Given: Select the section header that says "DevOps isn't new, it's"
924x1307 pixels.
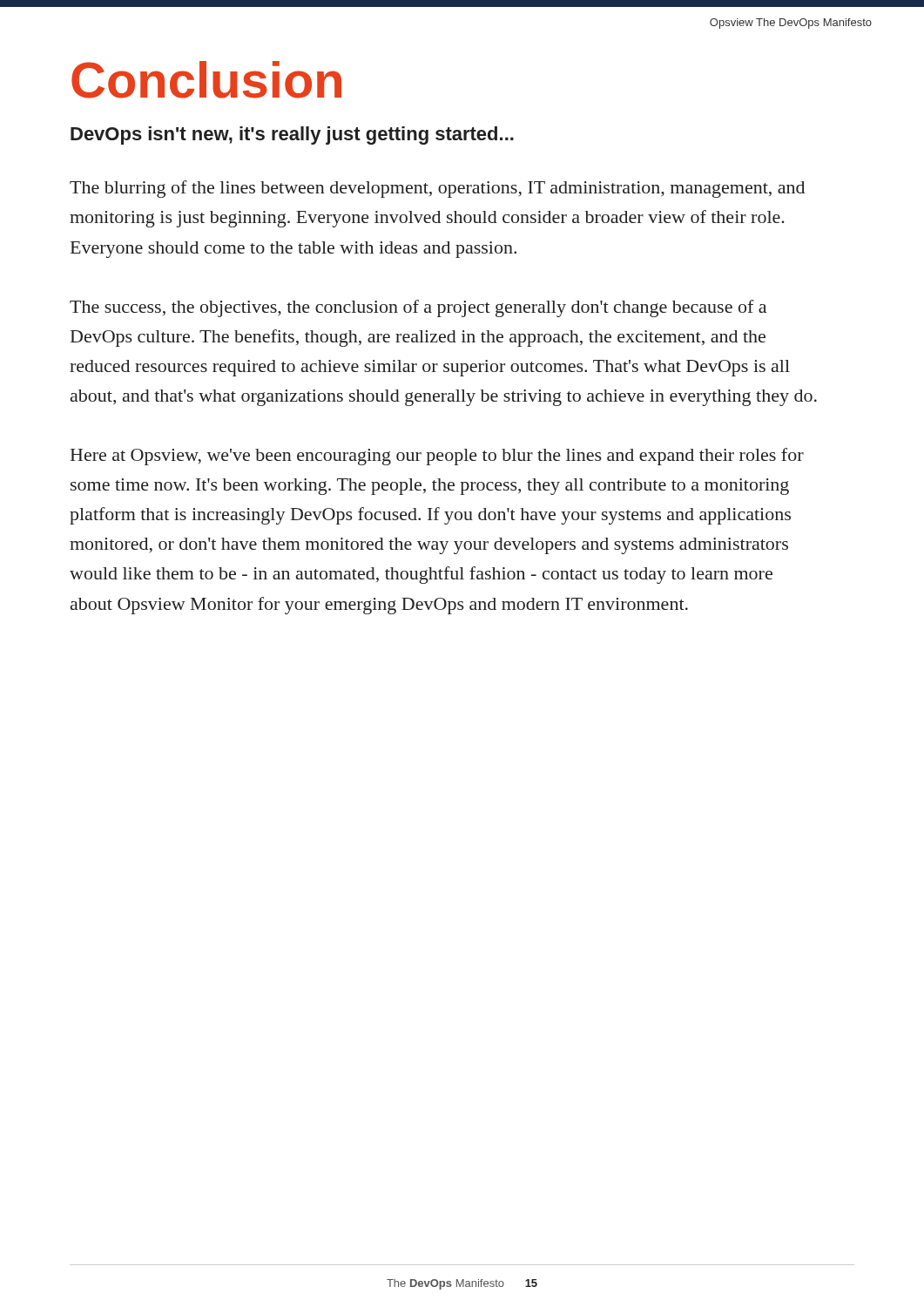Looking at the screenshot, I should [x=292, y=134].
